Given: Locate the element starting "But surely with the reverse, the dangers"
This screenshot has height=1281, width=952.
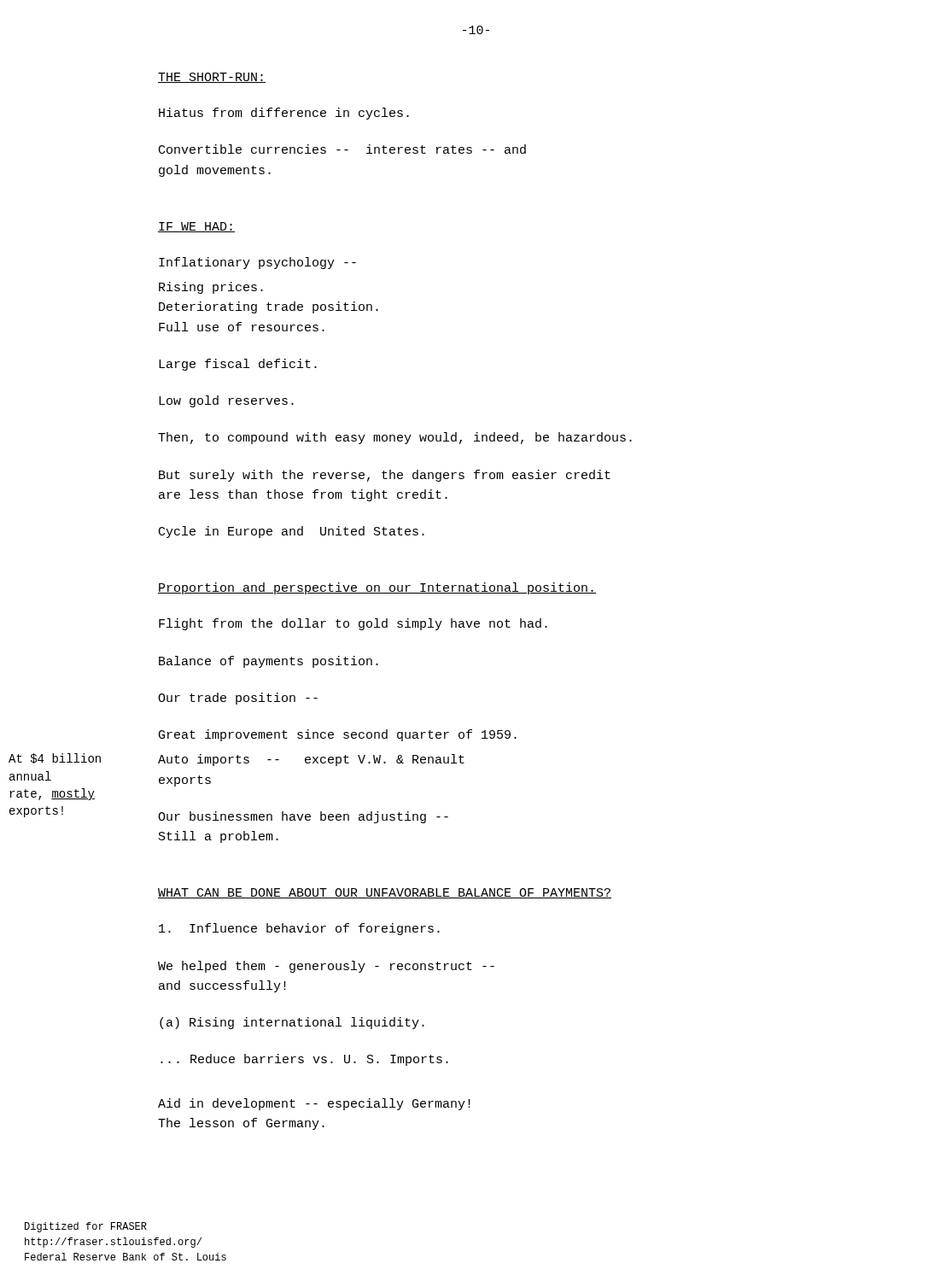Looking at the screenshot, I should (x=385, y=486).
